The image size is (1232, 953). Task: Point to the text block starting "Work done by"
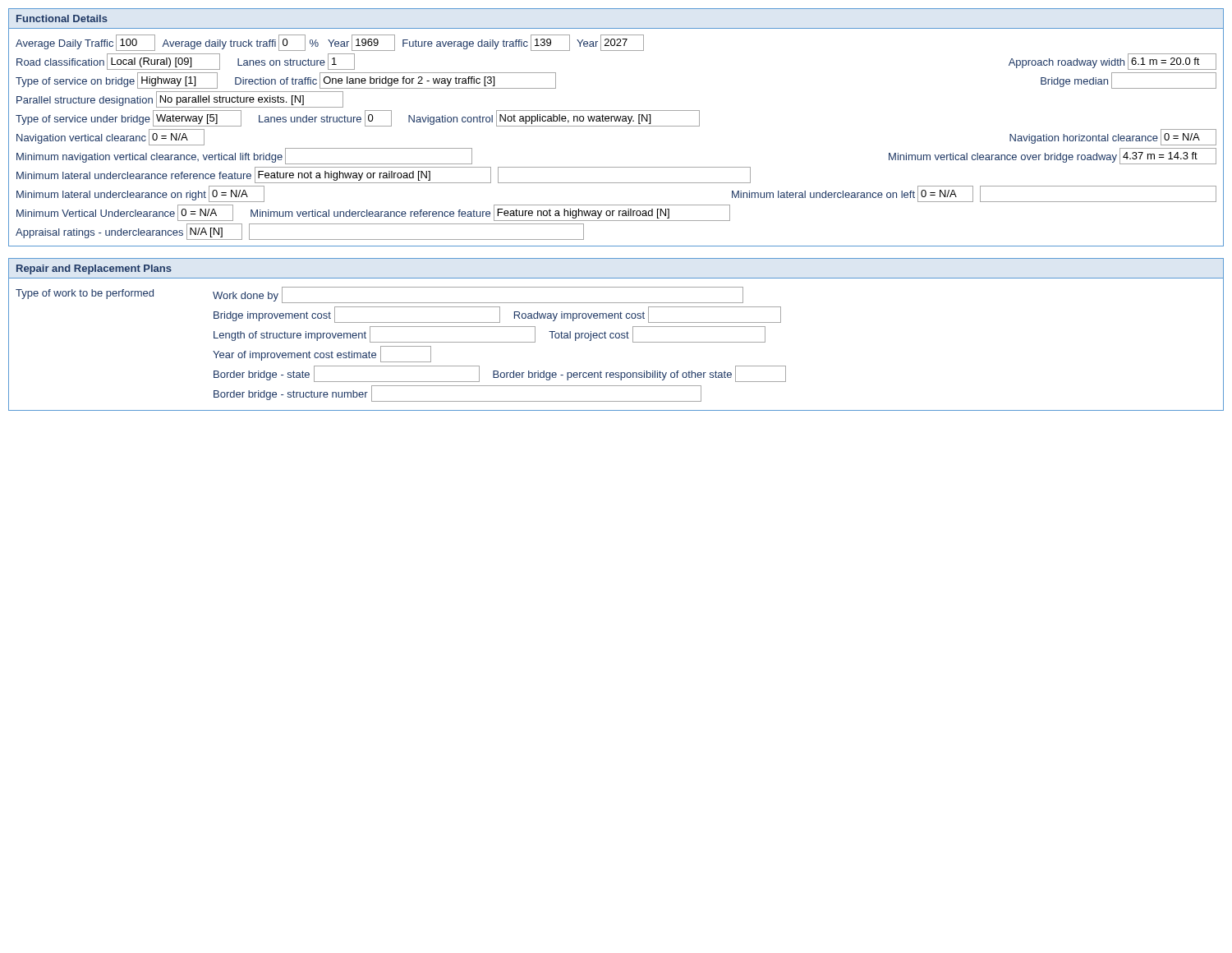pos(478,295)
